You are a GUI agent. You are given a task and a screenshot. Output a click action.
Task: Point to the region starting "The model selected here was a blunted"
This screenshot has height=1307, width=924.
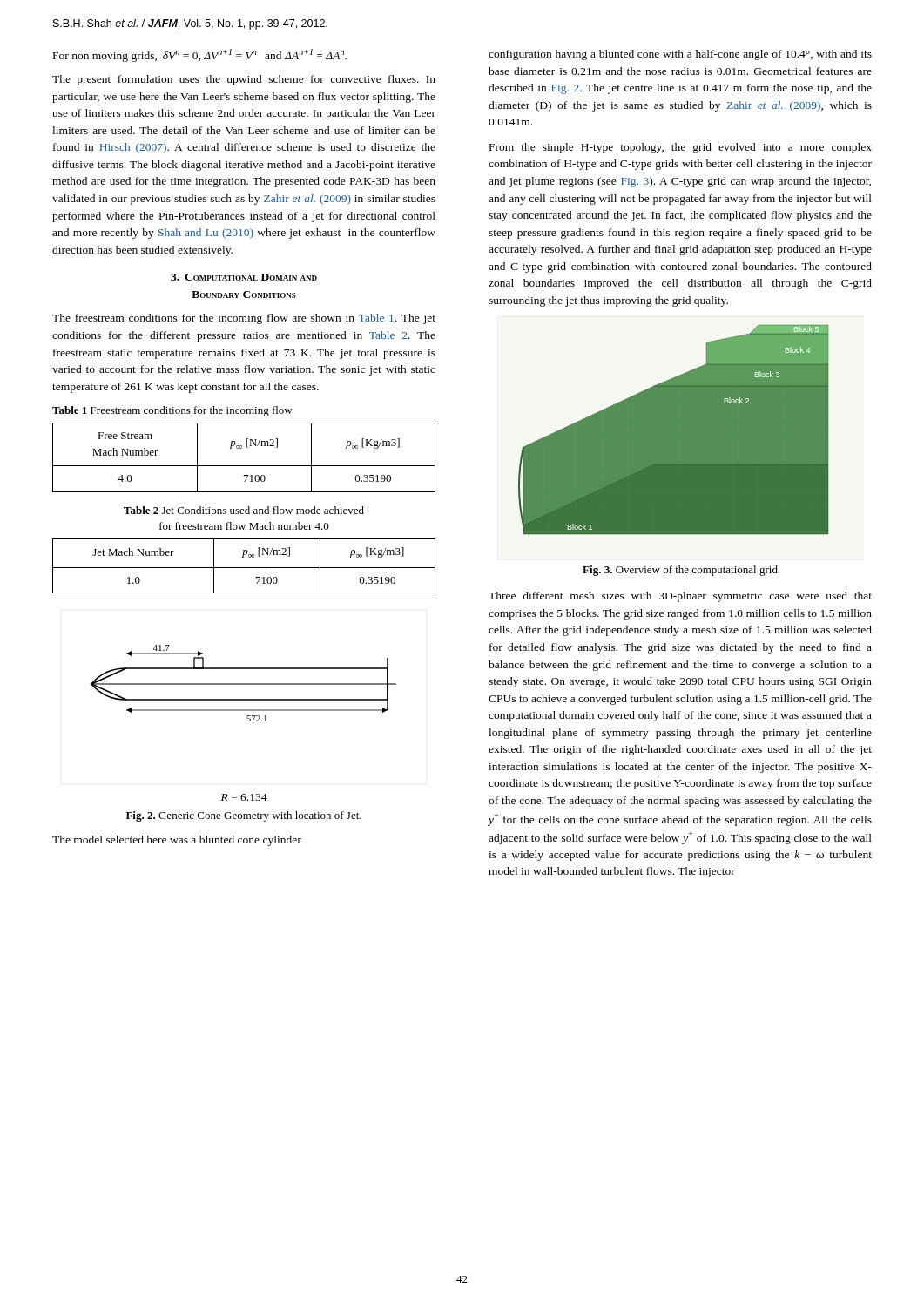tap(177, 839)
